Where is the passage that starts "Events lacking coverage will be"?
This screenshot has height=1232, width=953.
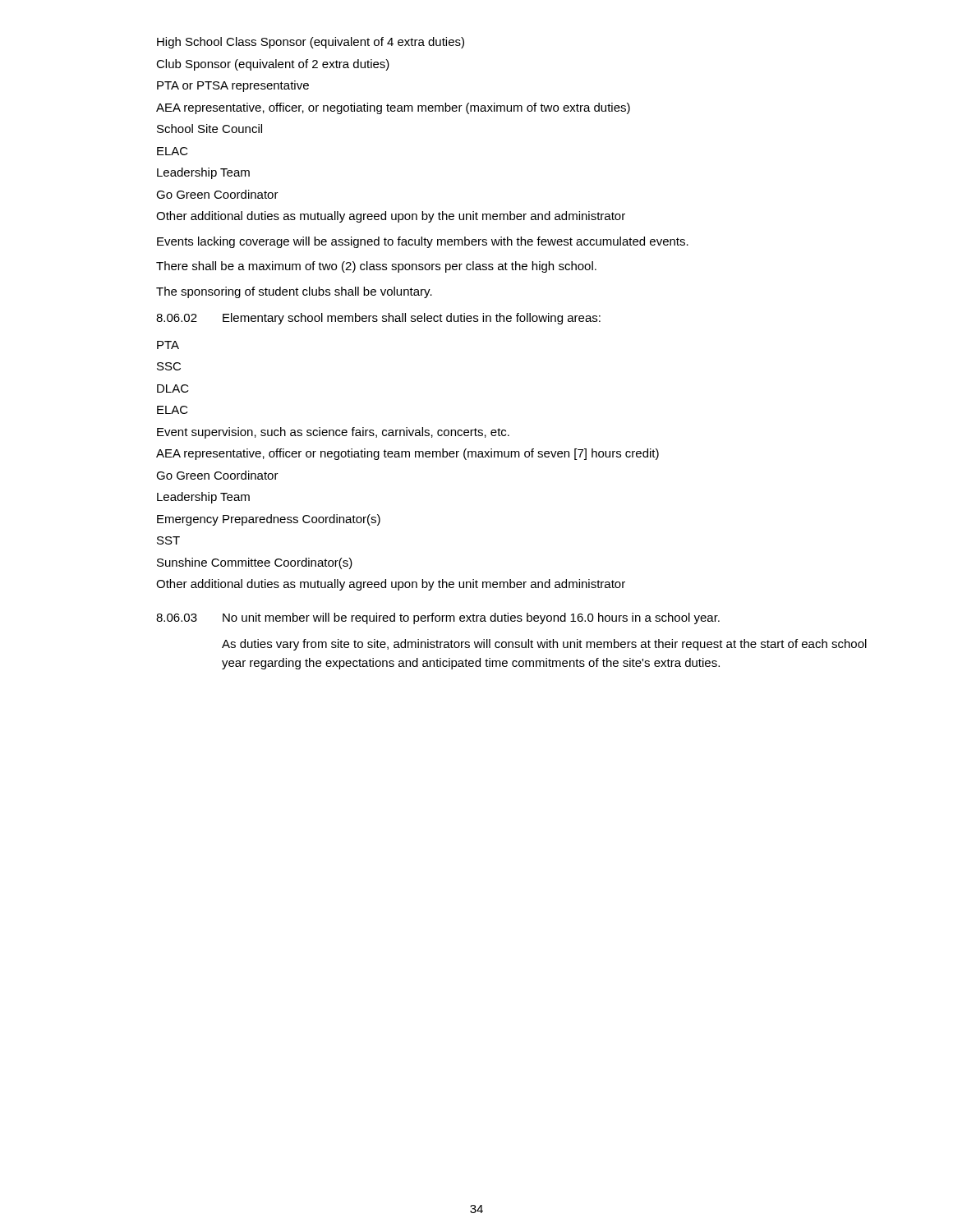pos(423,241)
